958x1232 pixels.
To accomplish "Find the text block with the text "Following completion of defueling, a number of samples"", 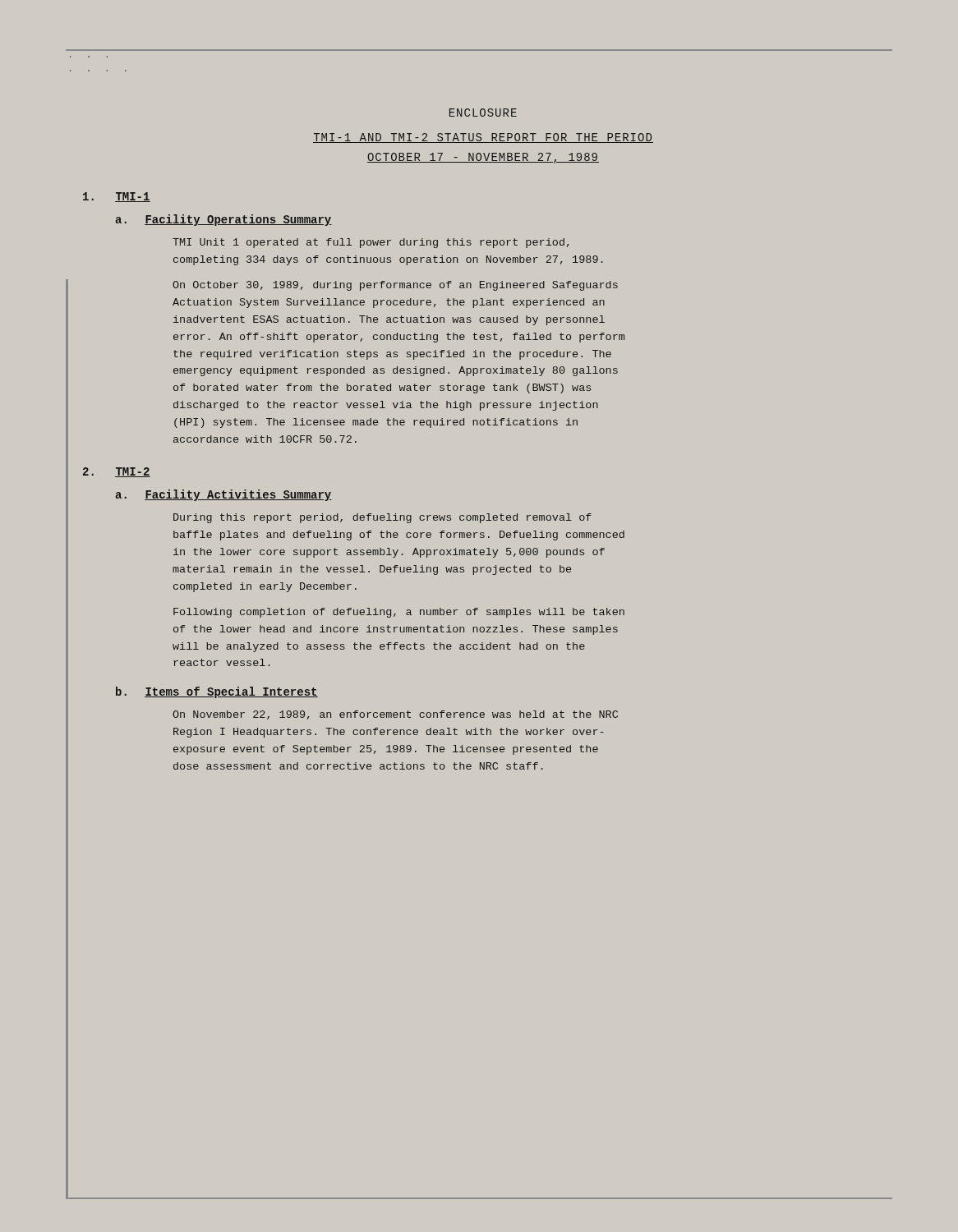I will (x=399, y=638).
